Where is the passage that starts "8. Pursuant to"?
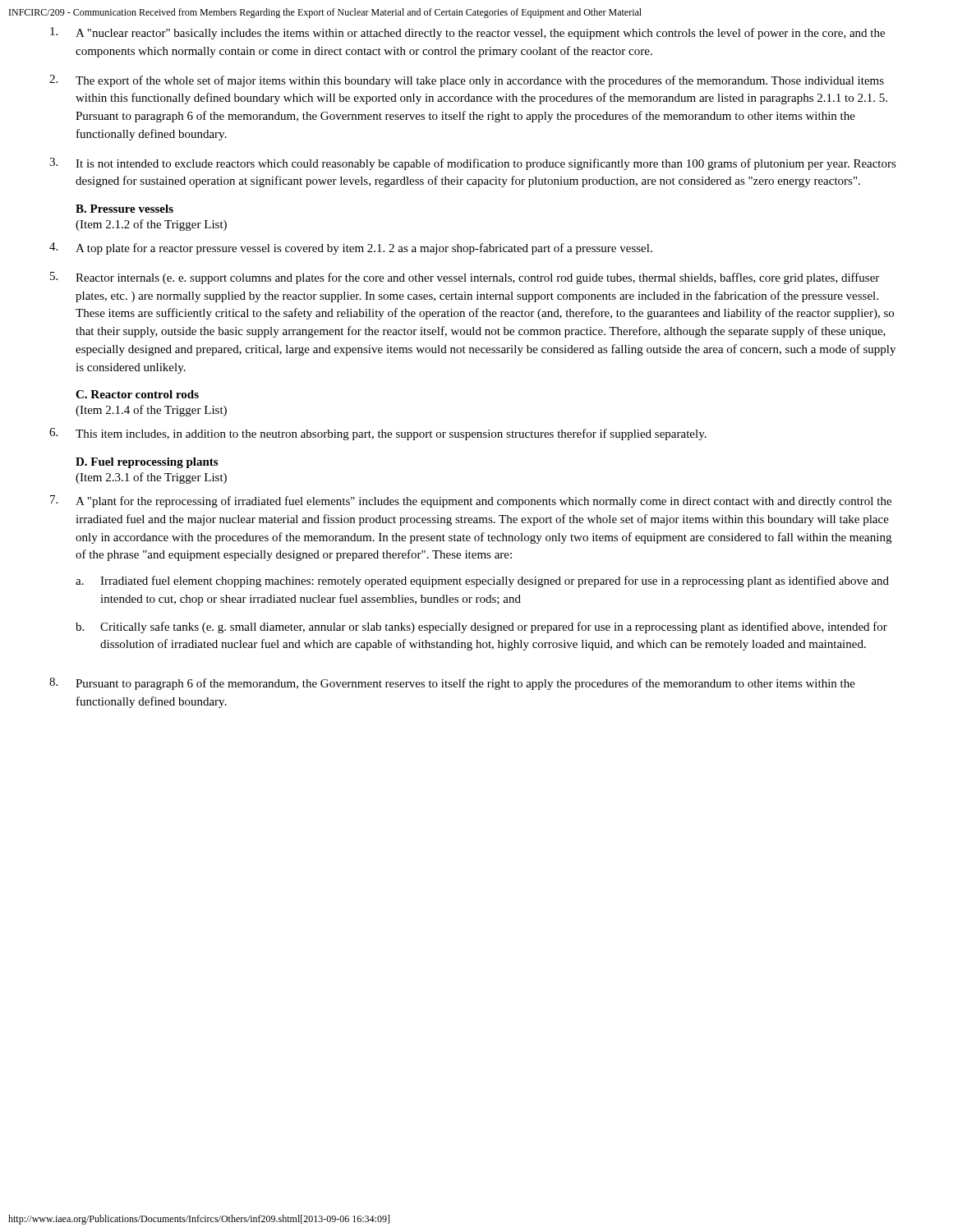The width and height of the screenshot is (953, 1232). [x=476, y=693]
